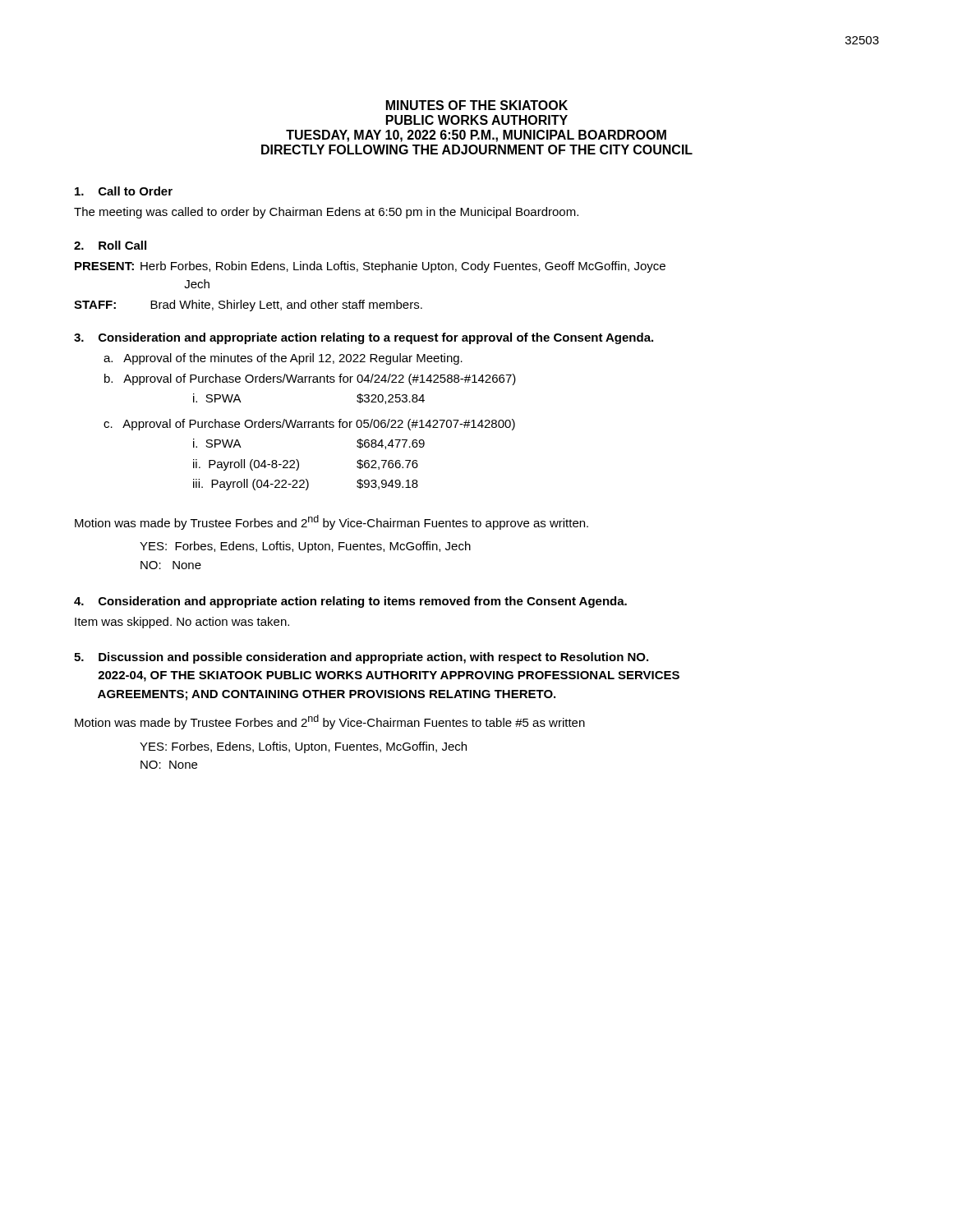Point to the region starting "iii. Payroll (04-22-22) $93,949.18"
This screenshot has width=953, height=1232.
[305, 484]
